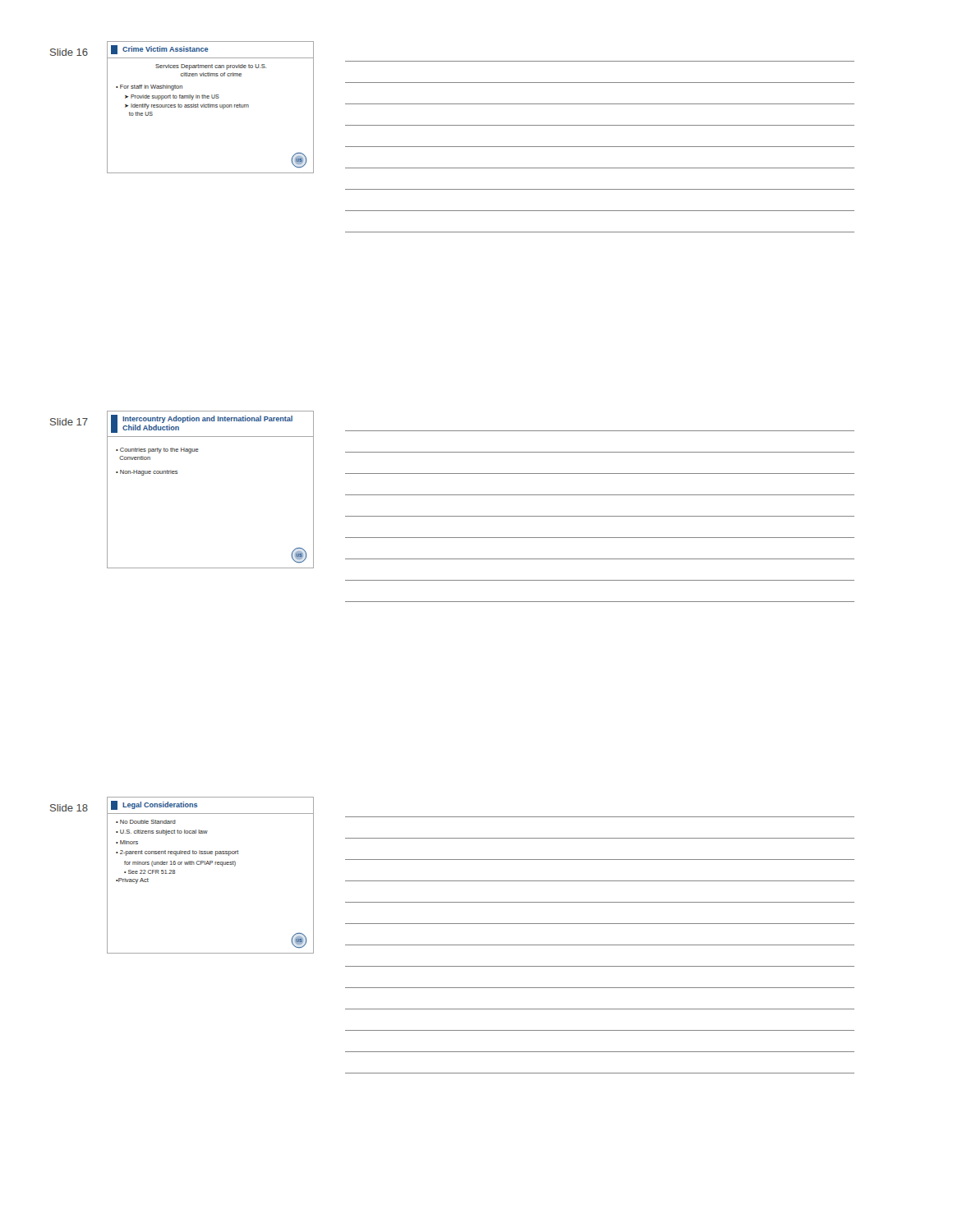
Task: Point to "Crime Victim Assistance"
Action: (x=165, y=49)
